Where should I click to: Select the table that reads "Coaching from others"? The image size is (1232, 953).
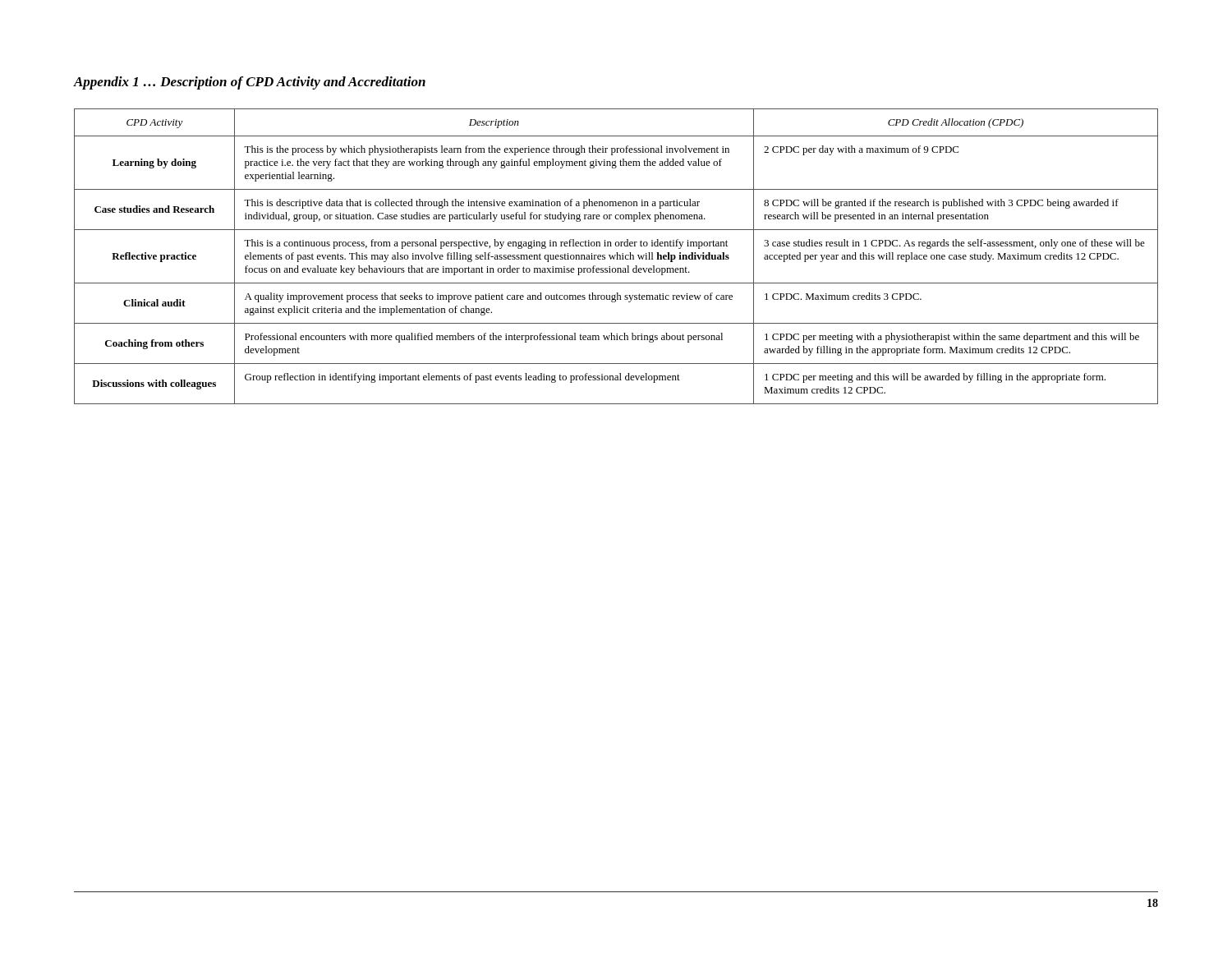[x=616, y=256]
